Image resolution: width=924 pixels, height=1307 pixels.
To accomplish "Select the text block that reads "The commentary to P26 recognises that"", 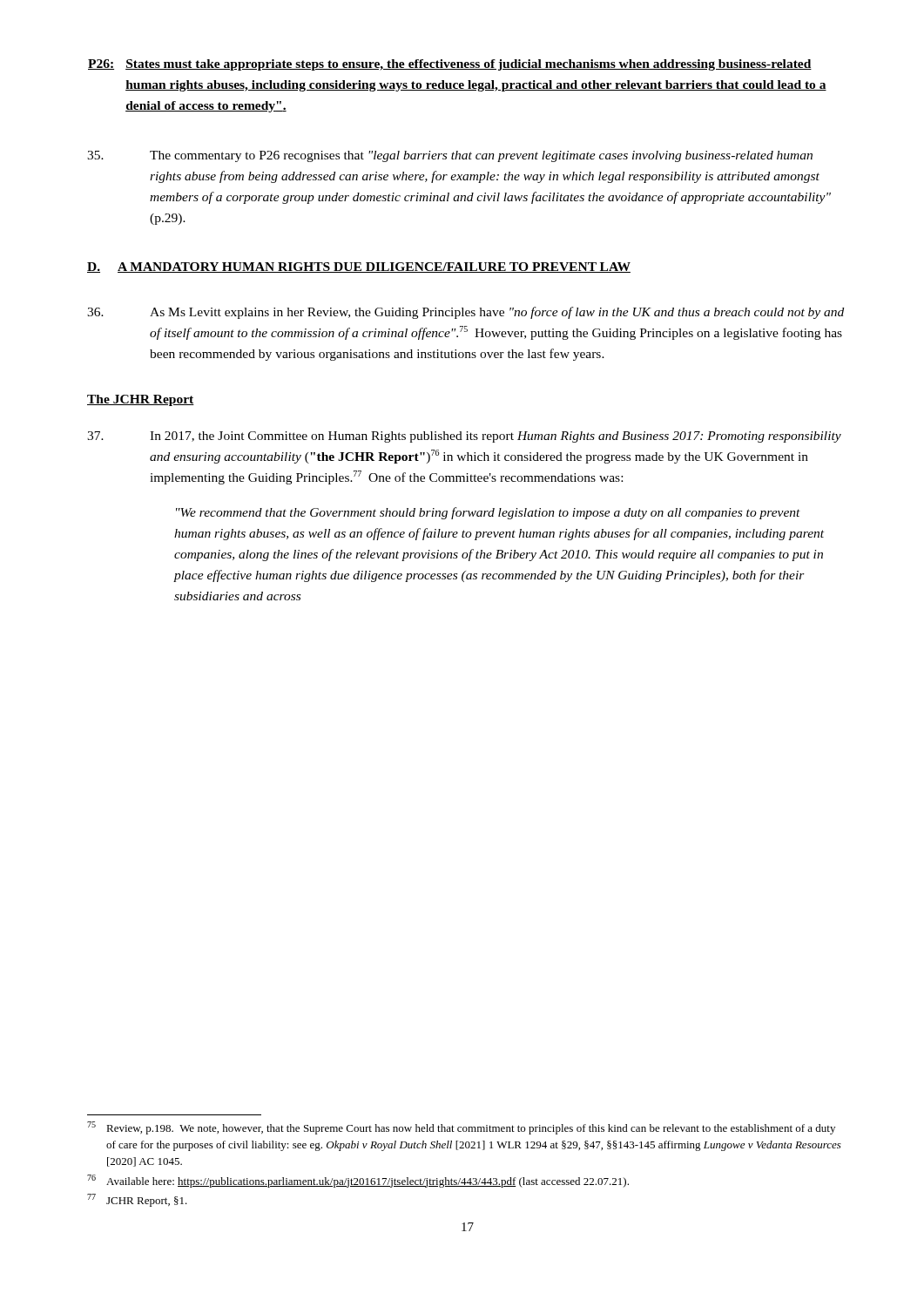I will click(x=467, y=187).
